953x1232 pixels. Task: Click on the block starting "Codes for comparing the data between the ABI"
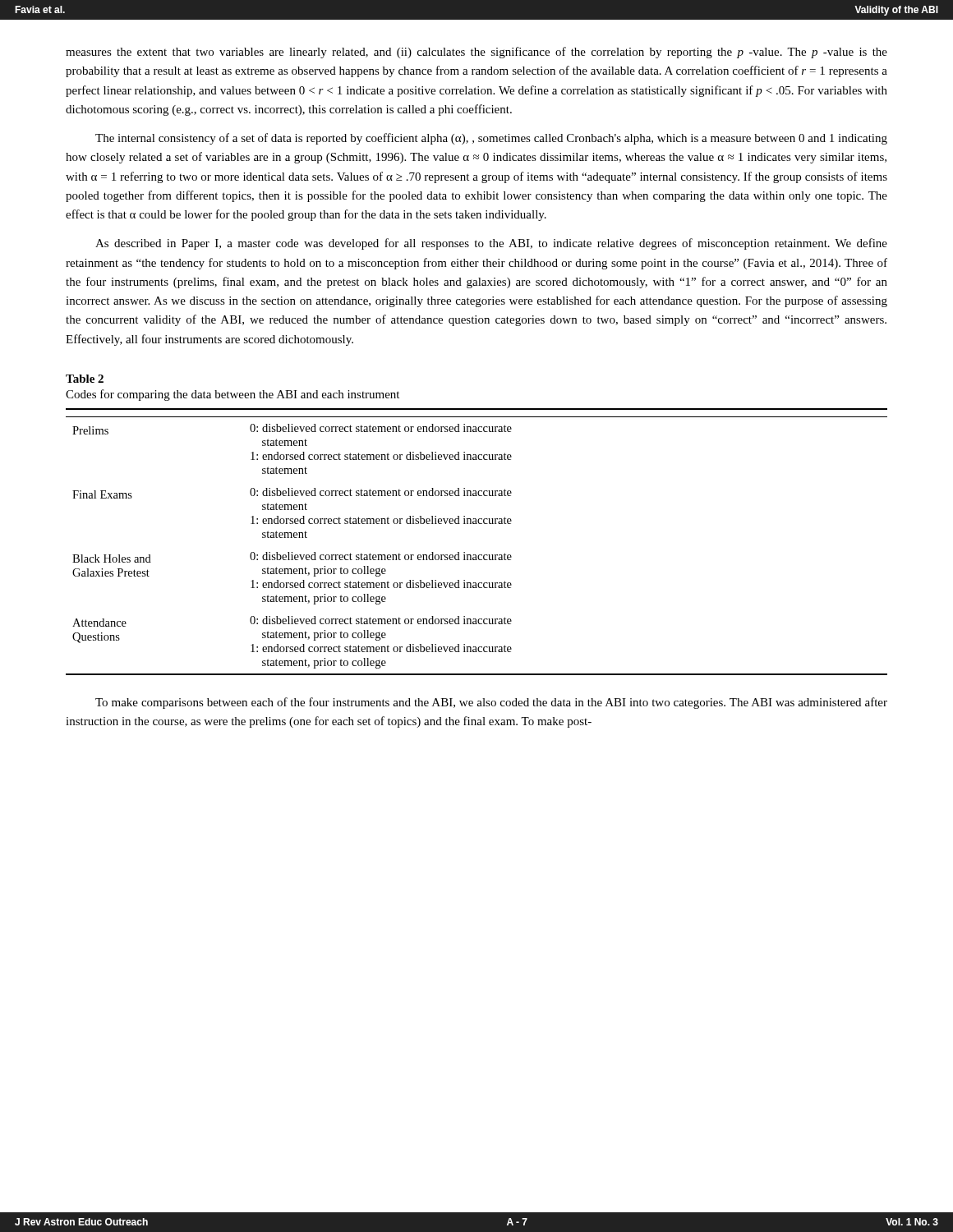pos(233,394)
